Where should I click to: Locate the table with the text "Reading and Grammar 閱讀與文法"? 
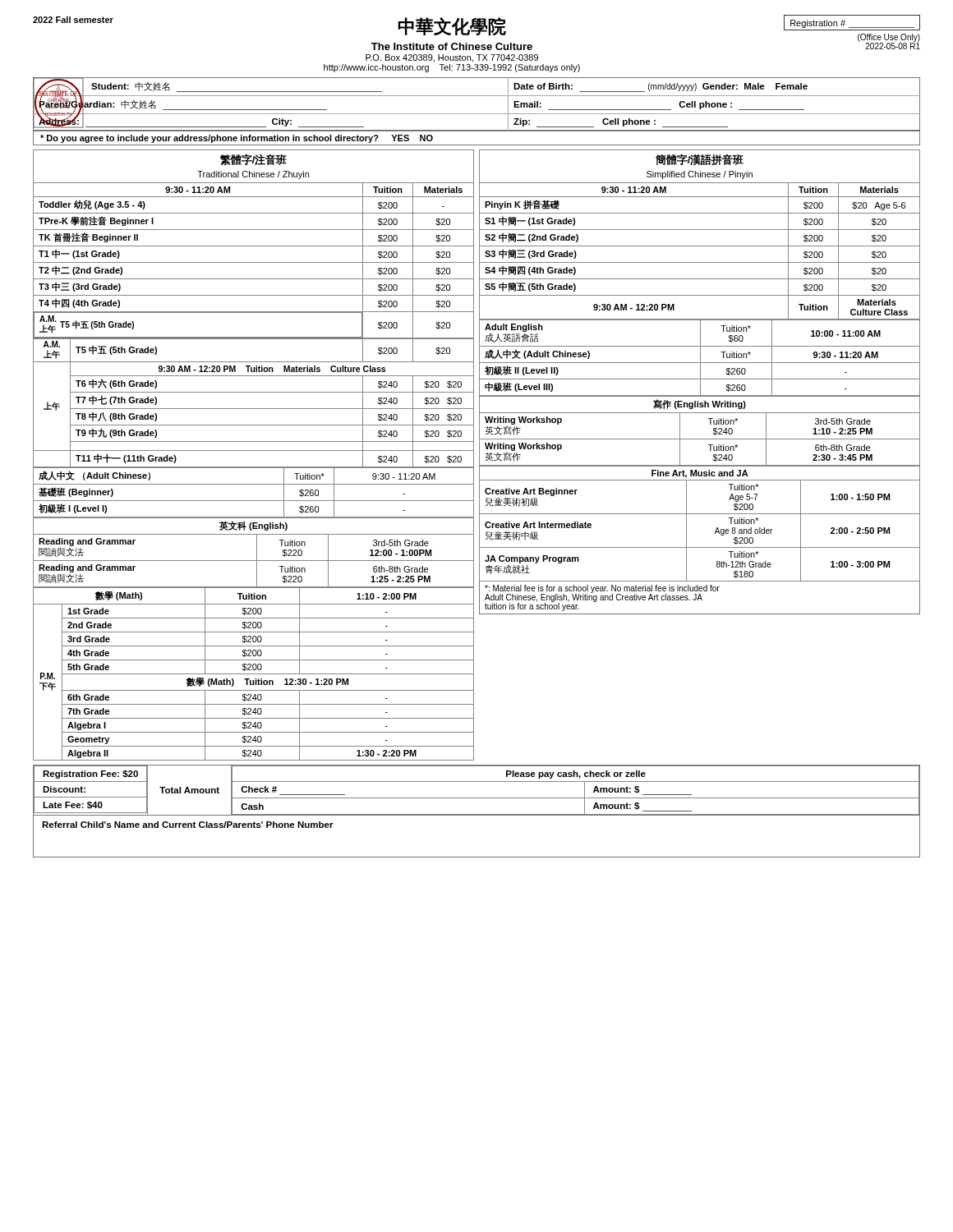[253, 552]
